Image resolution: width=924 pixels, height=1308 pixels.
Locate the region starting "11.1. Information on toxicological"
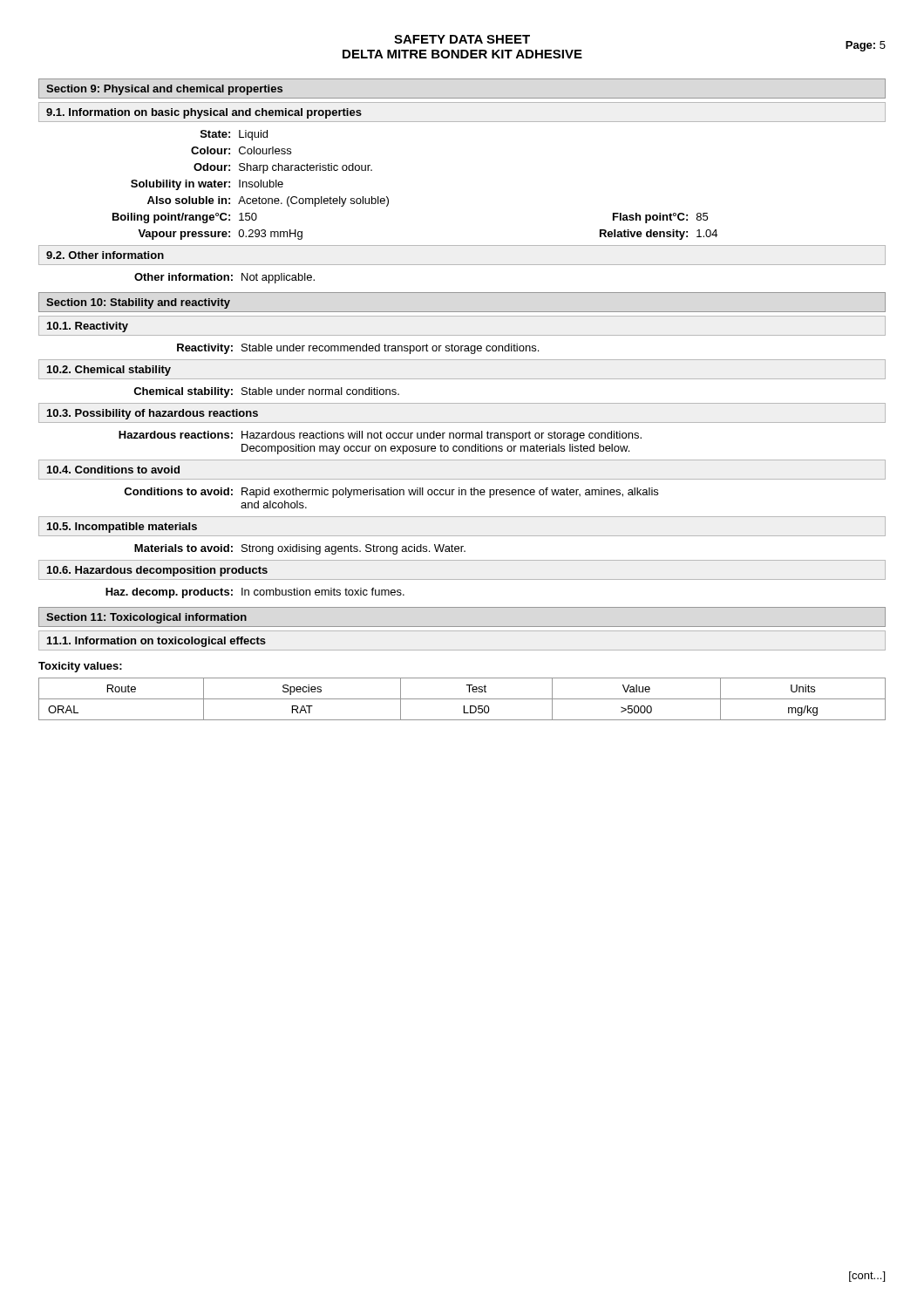coord(156,641)
